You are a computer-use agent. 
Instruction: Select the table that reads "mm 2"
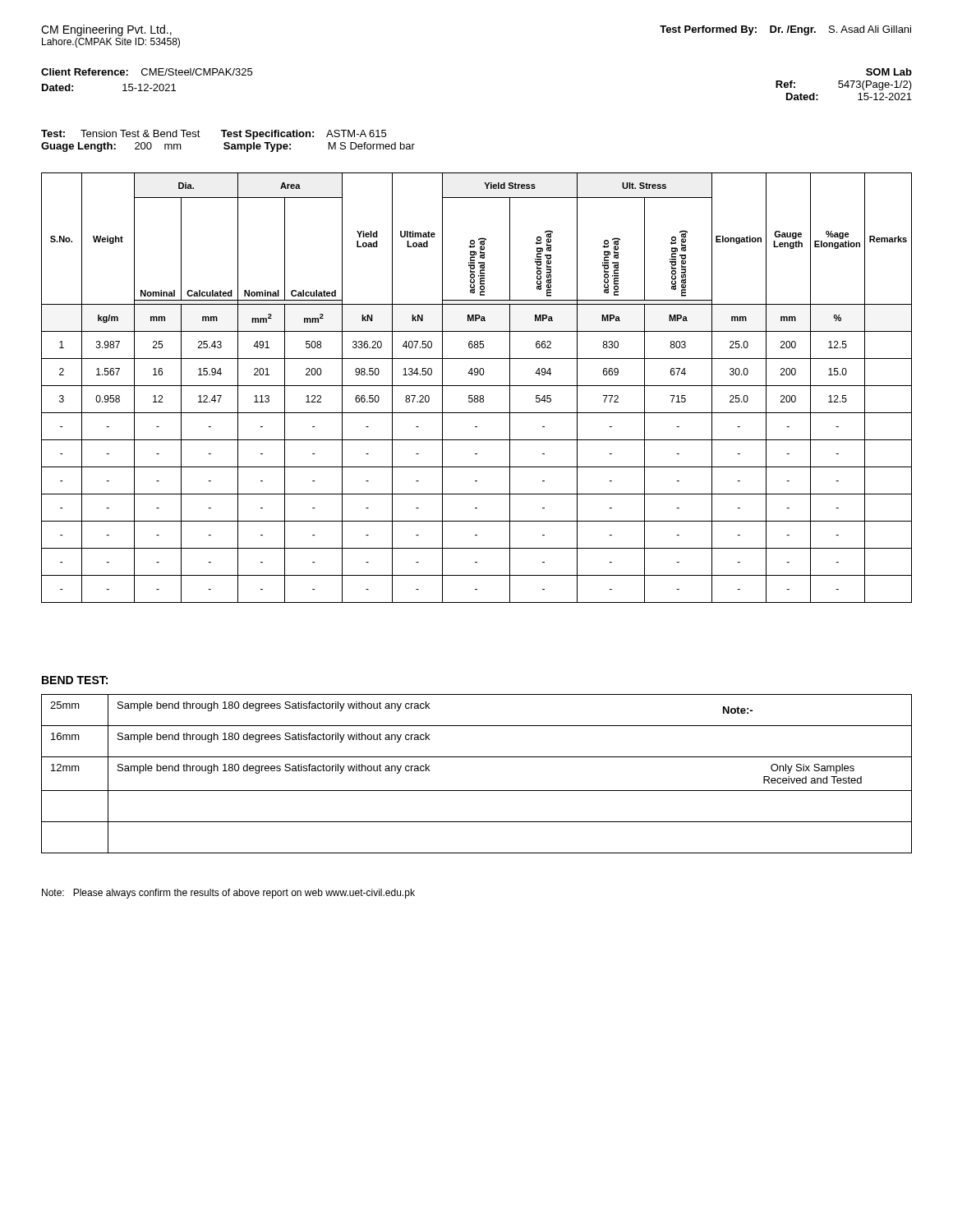(476, 388)
